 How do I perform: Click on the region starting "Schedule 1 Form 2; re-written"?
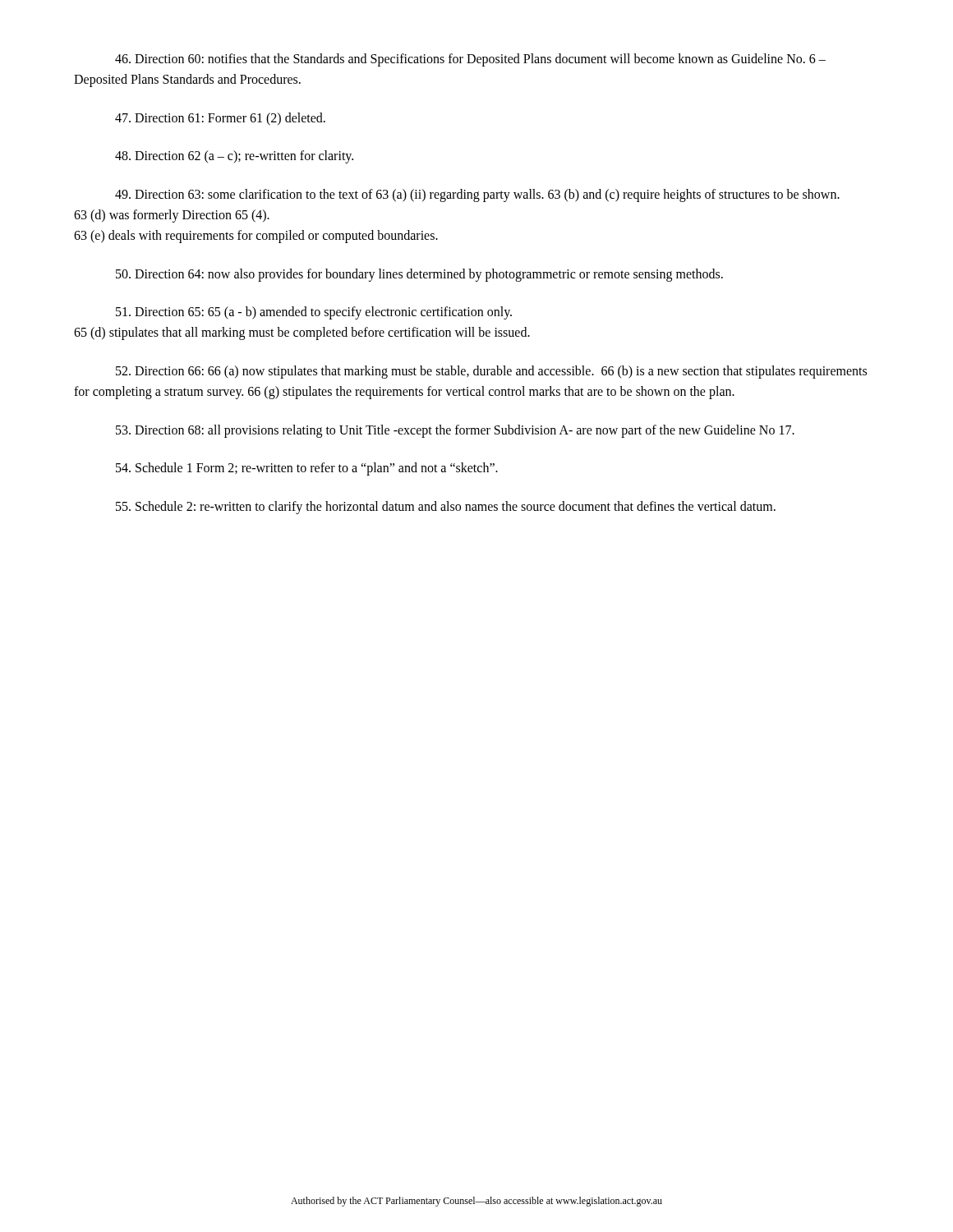coord(307,468)
